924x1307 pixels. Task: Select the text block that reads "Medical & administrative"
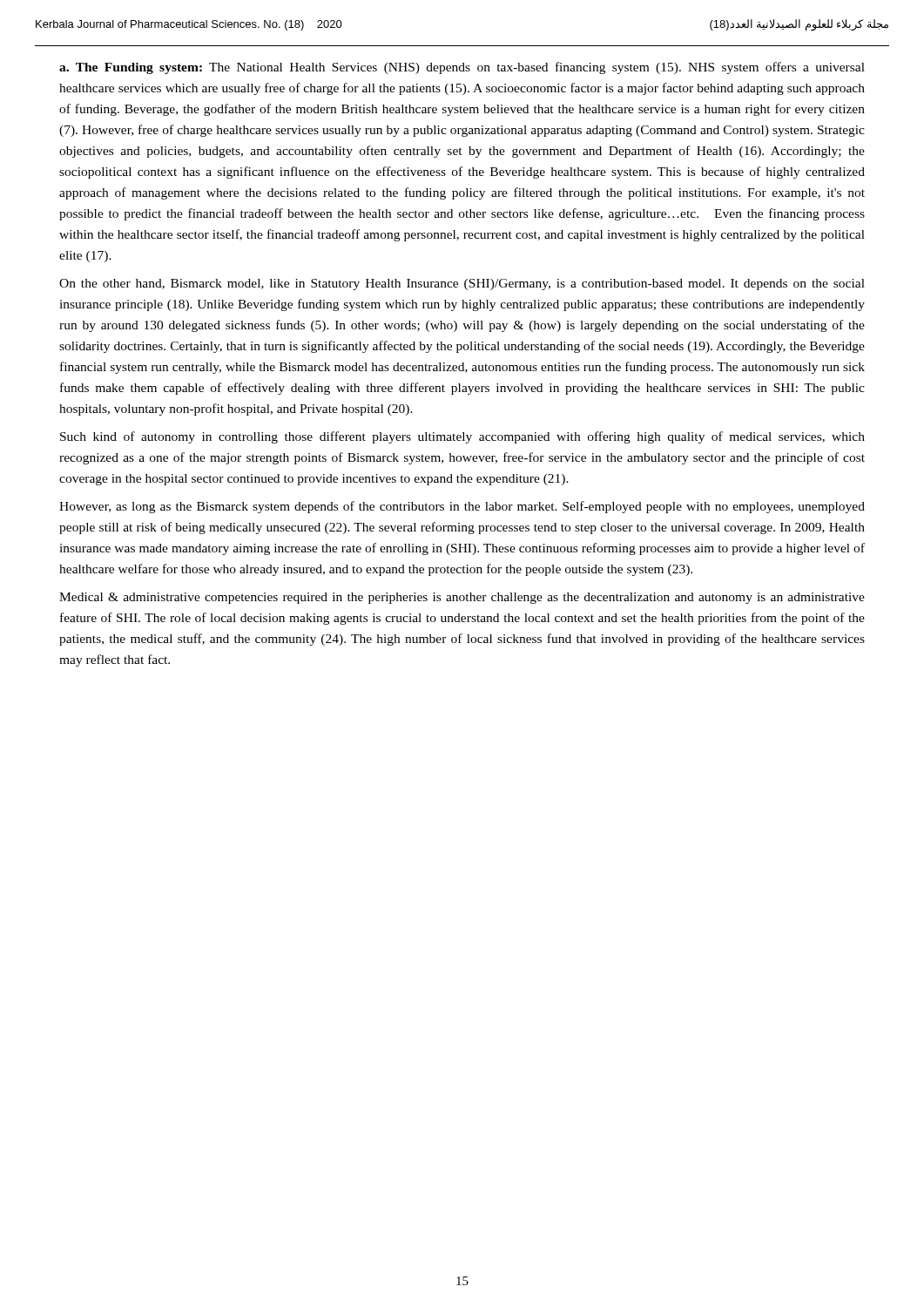tap(462, 628)
